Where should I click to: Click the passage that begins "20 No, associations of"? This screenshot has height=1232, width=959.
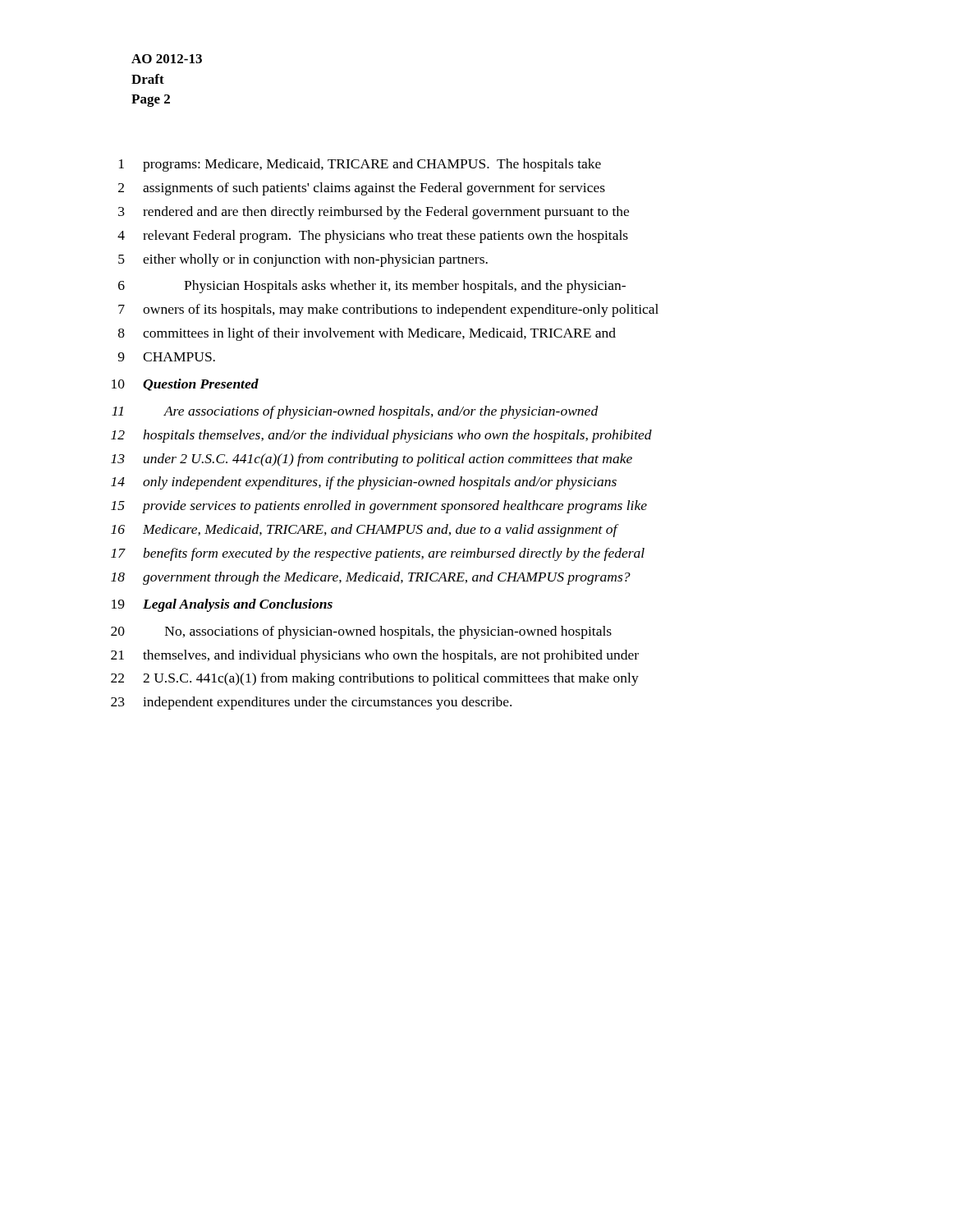(484, 631)
